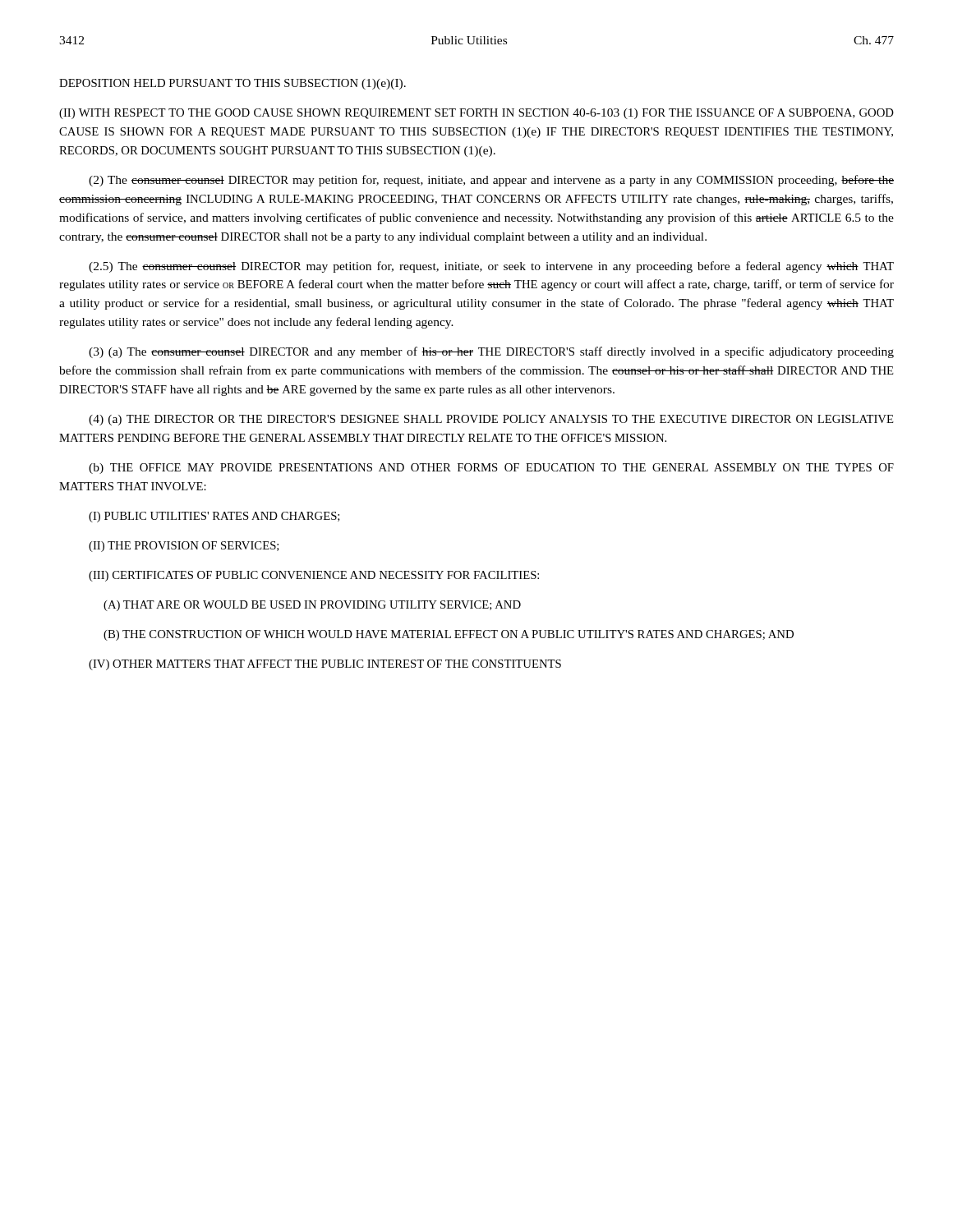
Task: Point to the block beginning "(b) THE OFFICE MAY PROVIDE PRESENTATIONS AND OTHER"
Action: [476, 477]
